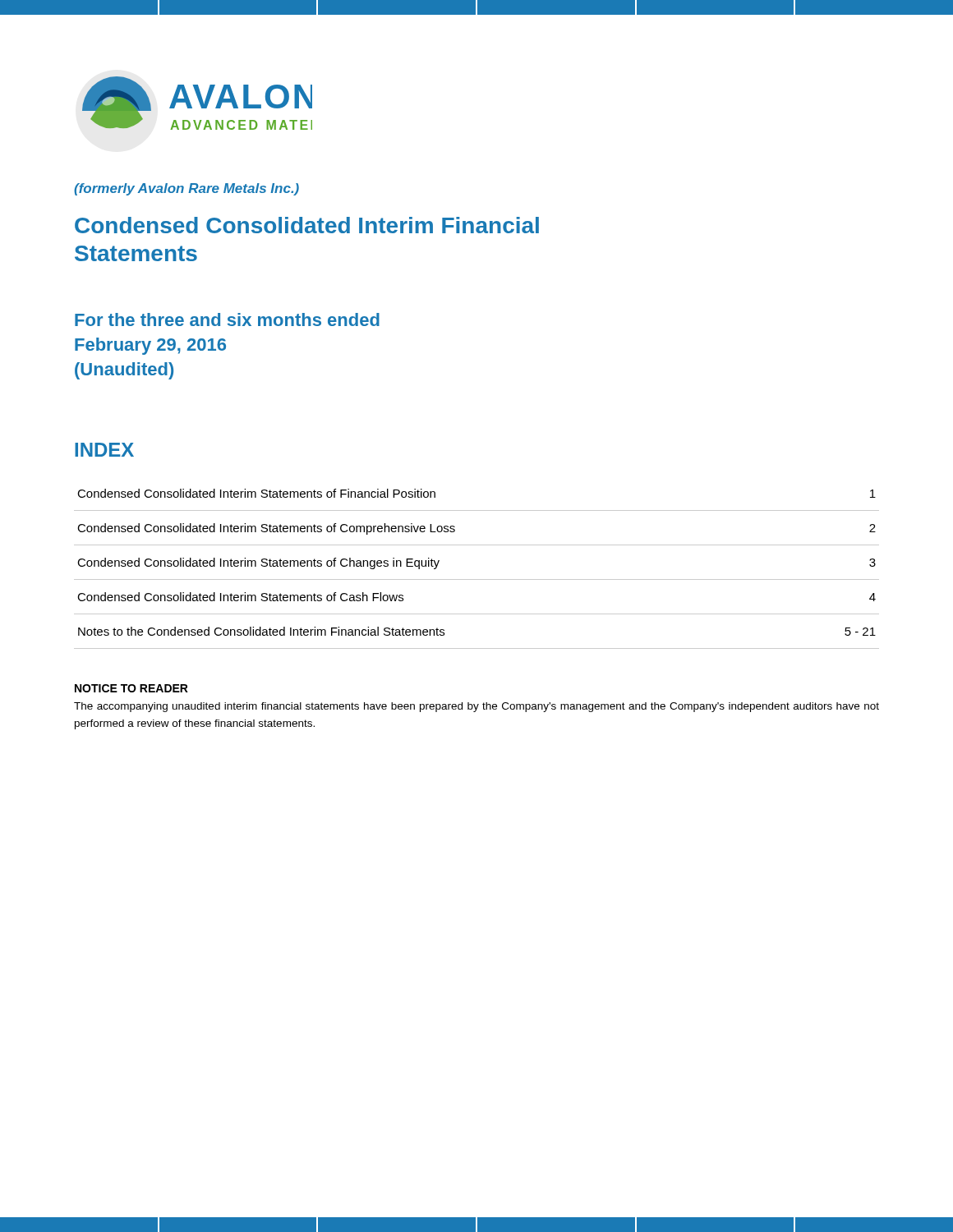The image size is (953, 1232).
Task: Locate the logo
Action: click(x=476, y=111)
